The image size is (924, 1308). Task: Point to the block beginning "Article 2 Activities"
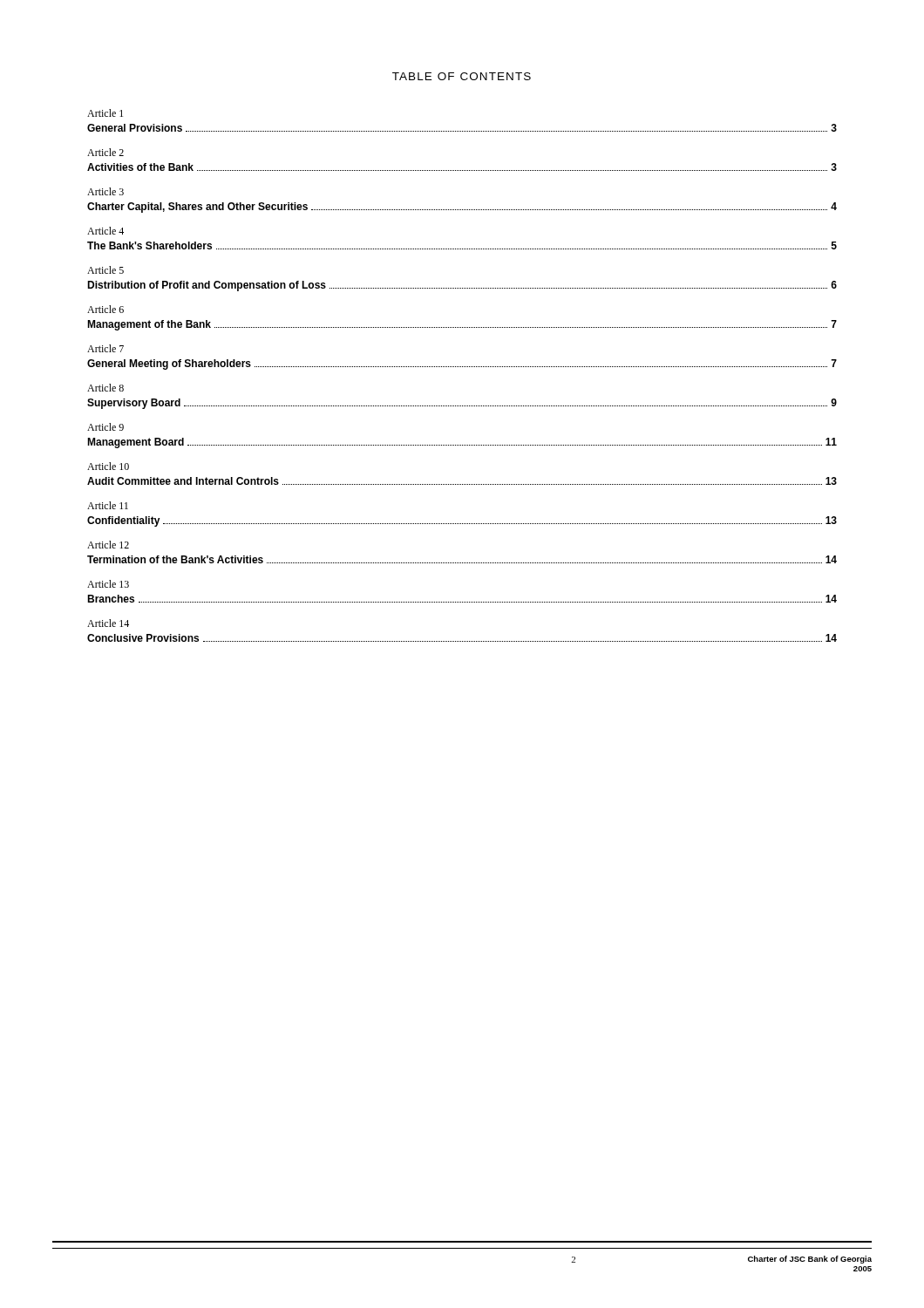[x=462, y=160]
